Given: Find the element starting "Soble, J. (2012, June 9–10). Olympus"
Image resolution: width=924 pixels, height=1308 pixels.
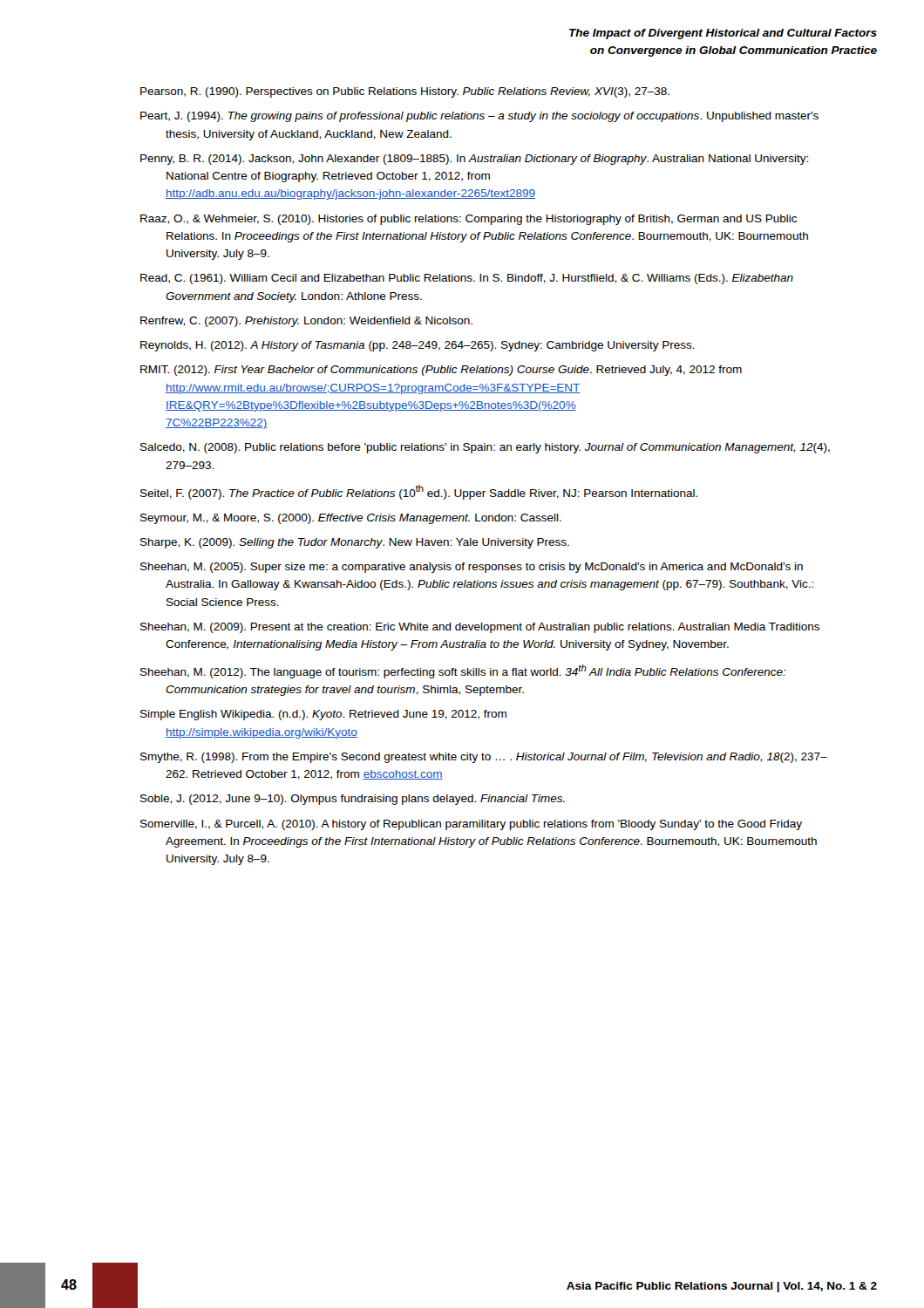Looking at the screenshot, I should pos(353,799).
